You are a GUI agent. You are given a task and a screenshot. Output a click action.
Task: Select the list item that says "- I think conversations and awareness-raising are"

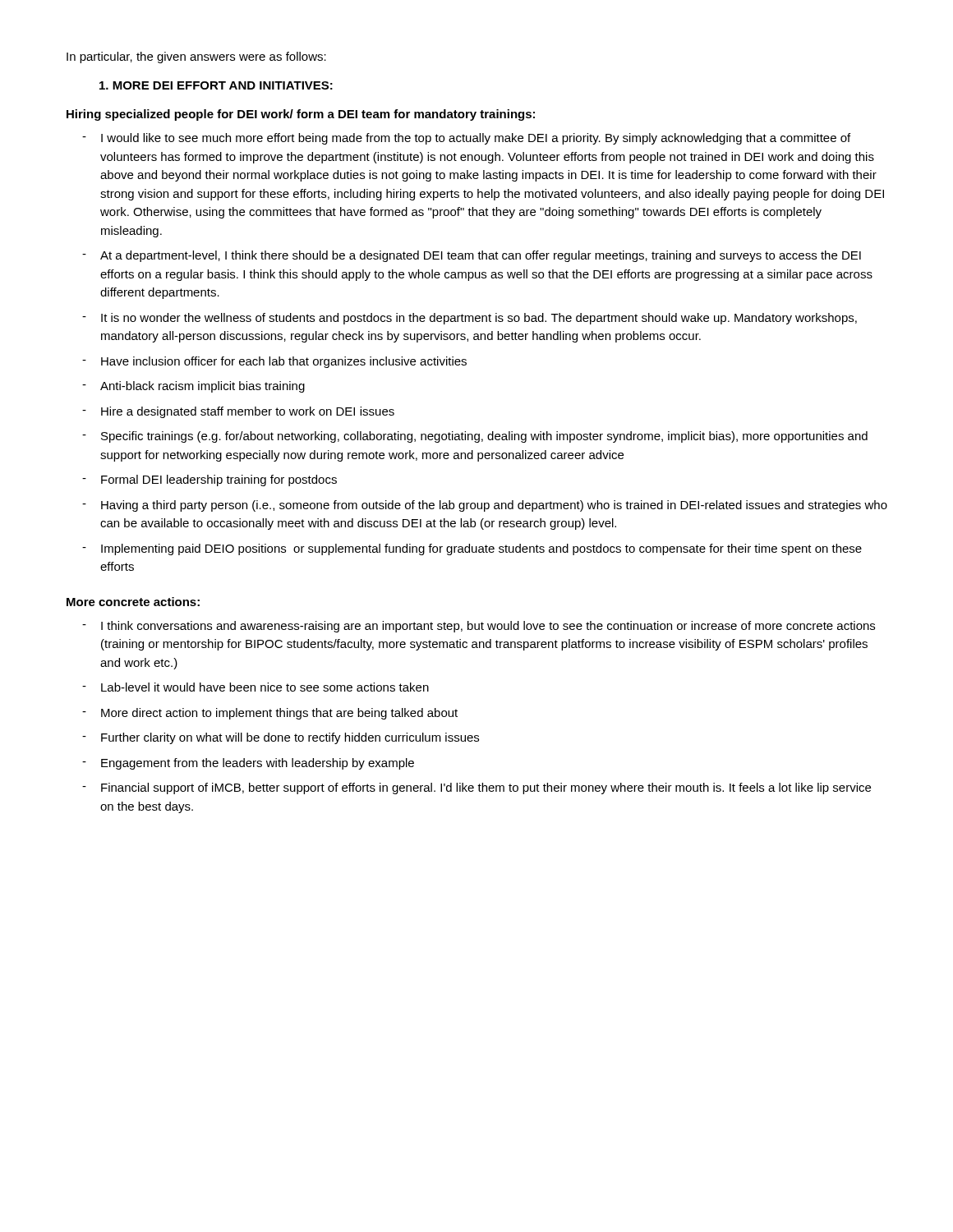click(x=485, y=644)
